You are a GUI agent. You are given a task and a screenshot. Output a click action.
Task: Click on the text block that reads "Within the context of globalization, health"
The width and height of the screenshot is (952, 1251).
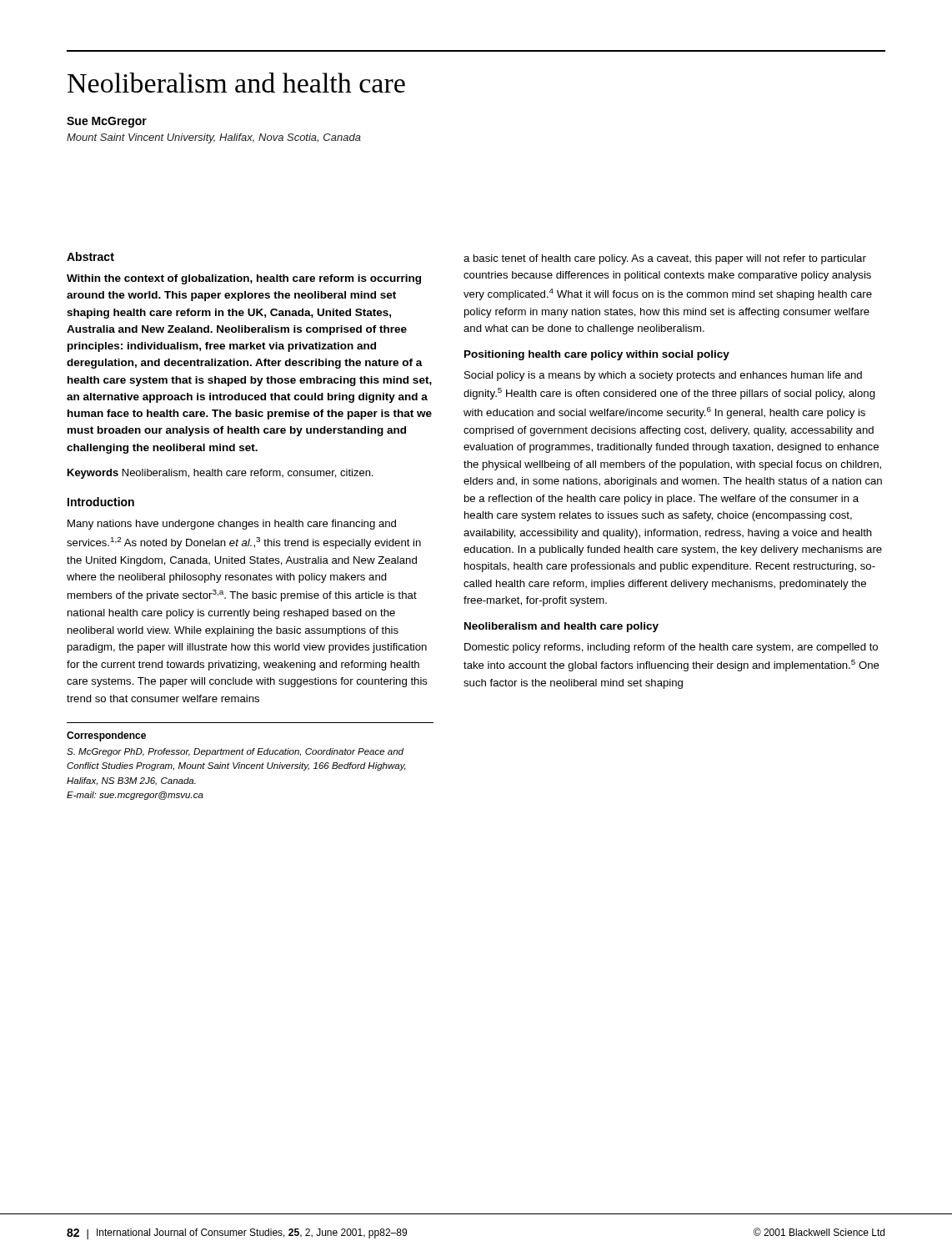pos(250,363)
